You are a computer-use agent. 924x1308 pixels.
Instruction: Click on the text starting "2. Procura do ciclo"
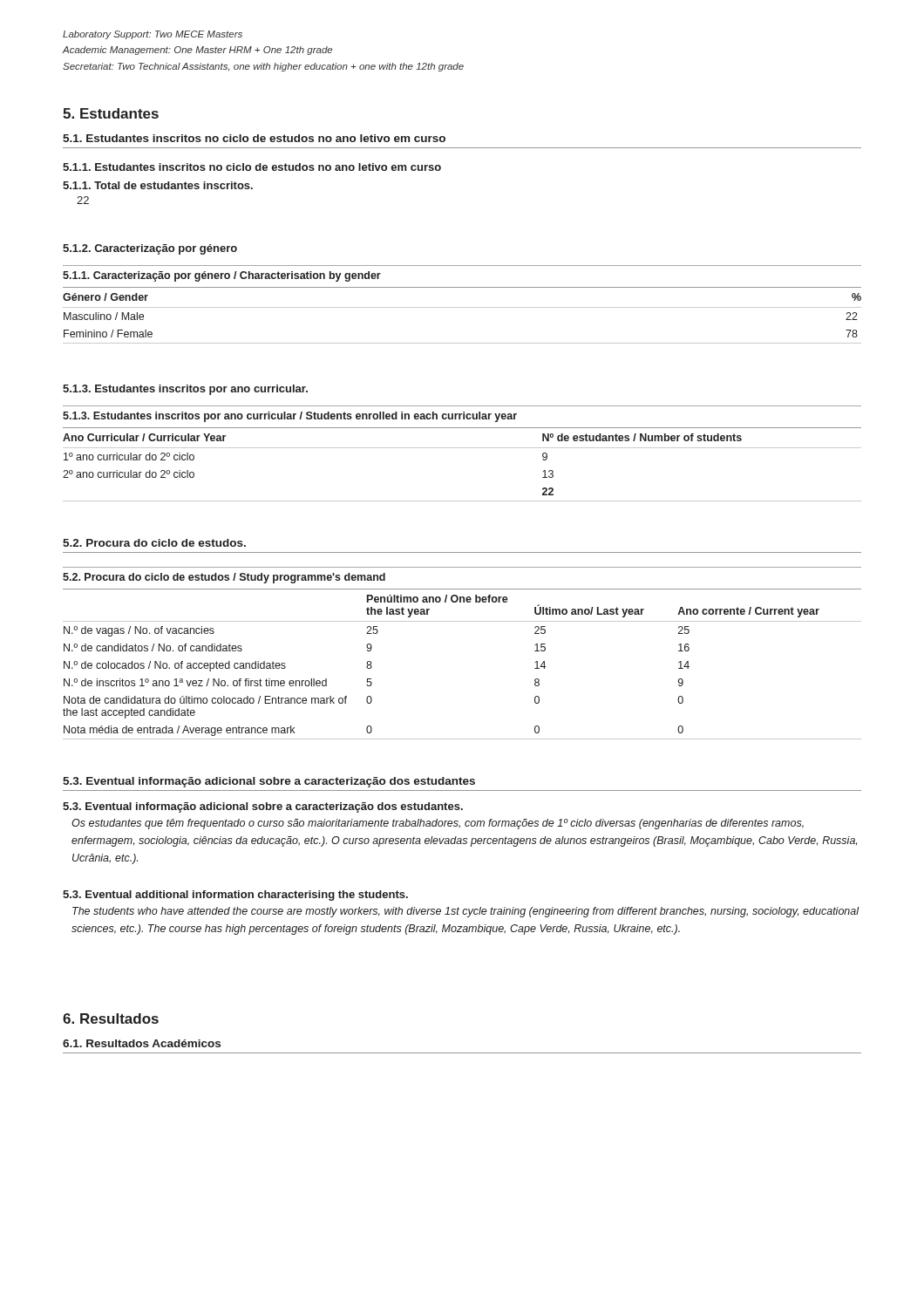[x=224, y=577]
